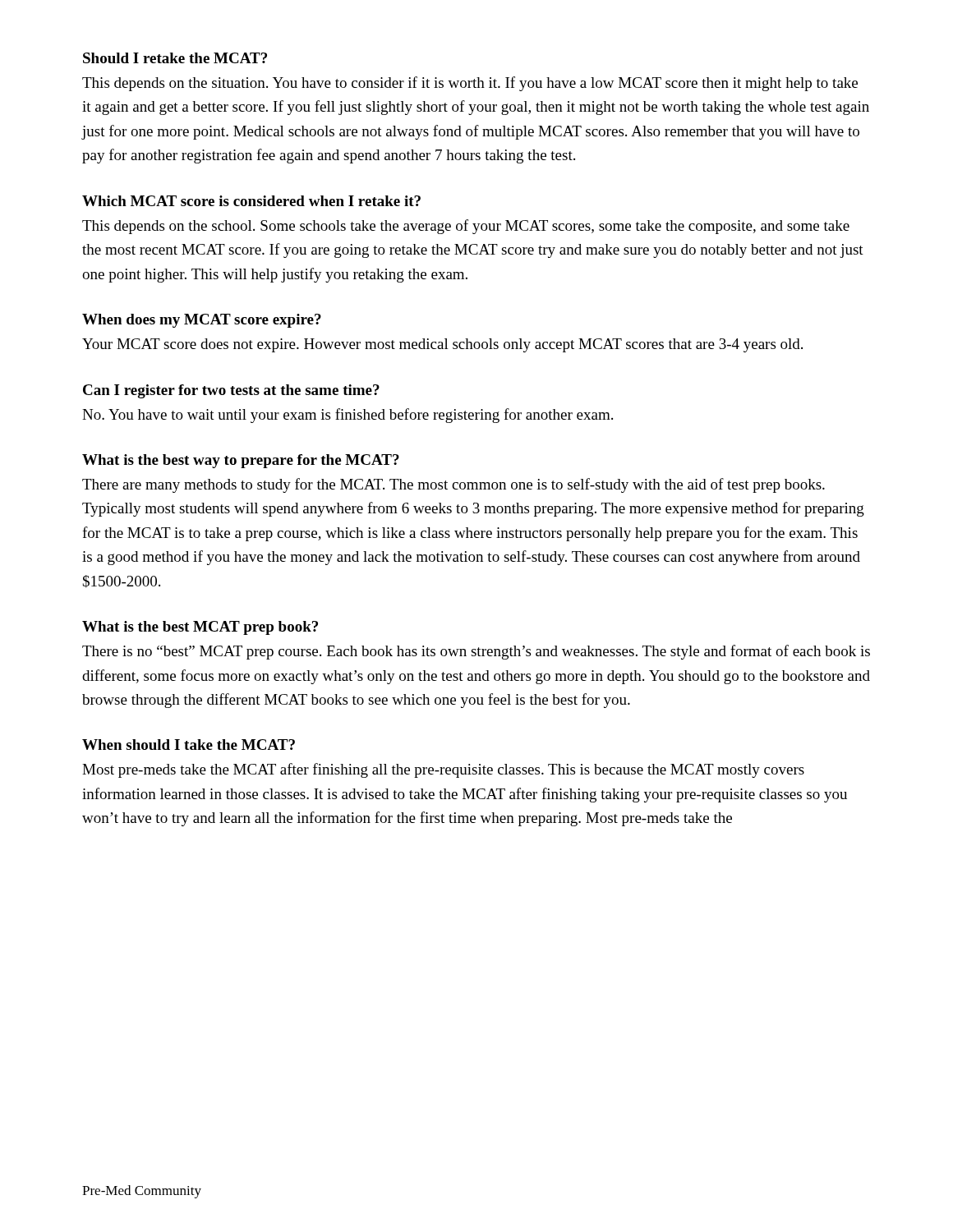953x1232 pixels.
Task: Click where it says "When should I take the MCAT?"
Action: [x=189, y=745]
